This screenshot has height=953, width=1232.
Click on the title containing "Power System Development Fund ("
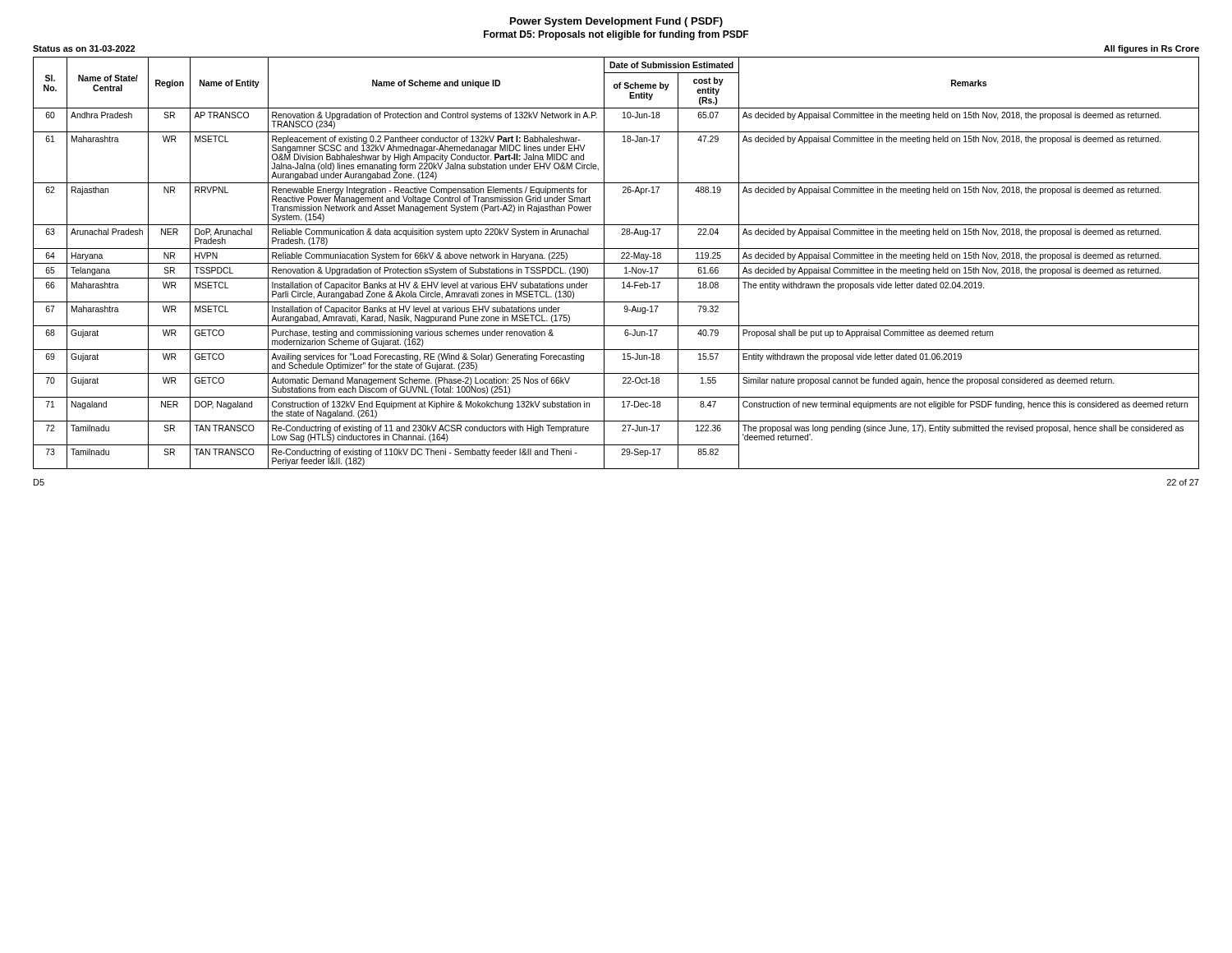616,21
